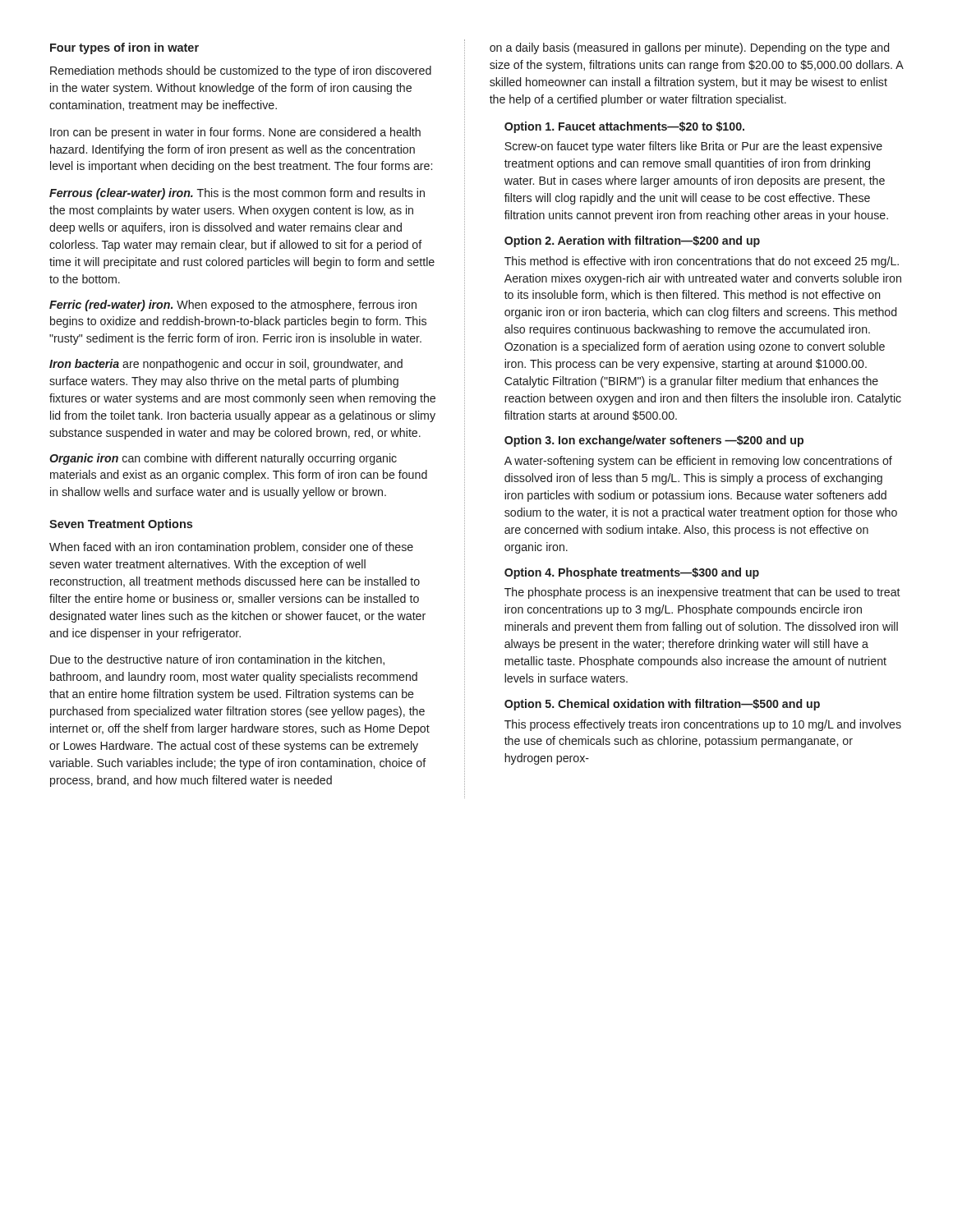Select the block starting "Organic iron can combine with different"
The image size is (953, 1232).
coord(238,475)
